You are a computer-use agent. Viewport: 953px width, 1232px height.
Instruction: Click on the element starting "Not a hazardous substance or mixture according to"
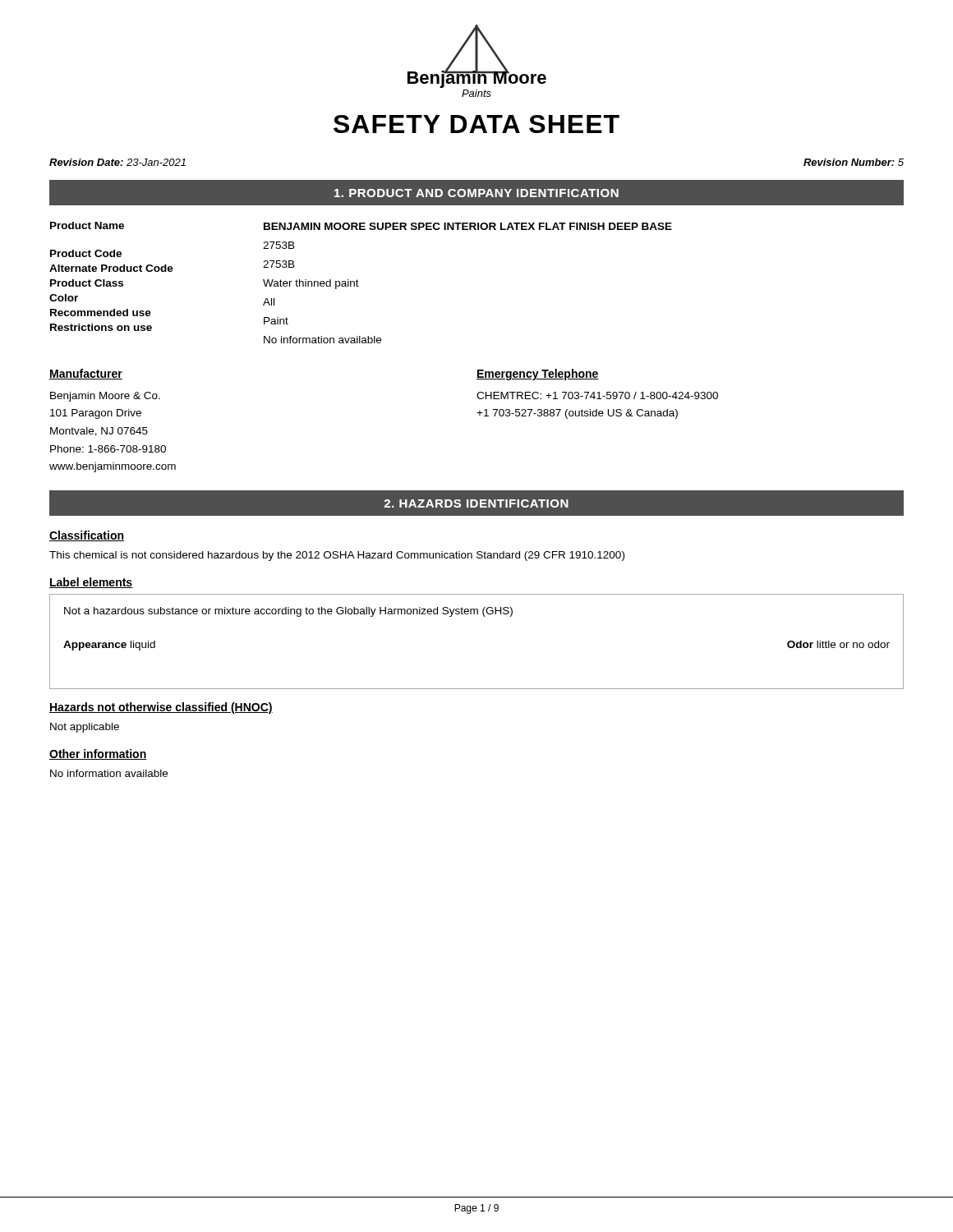coord(476,641)
